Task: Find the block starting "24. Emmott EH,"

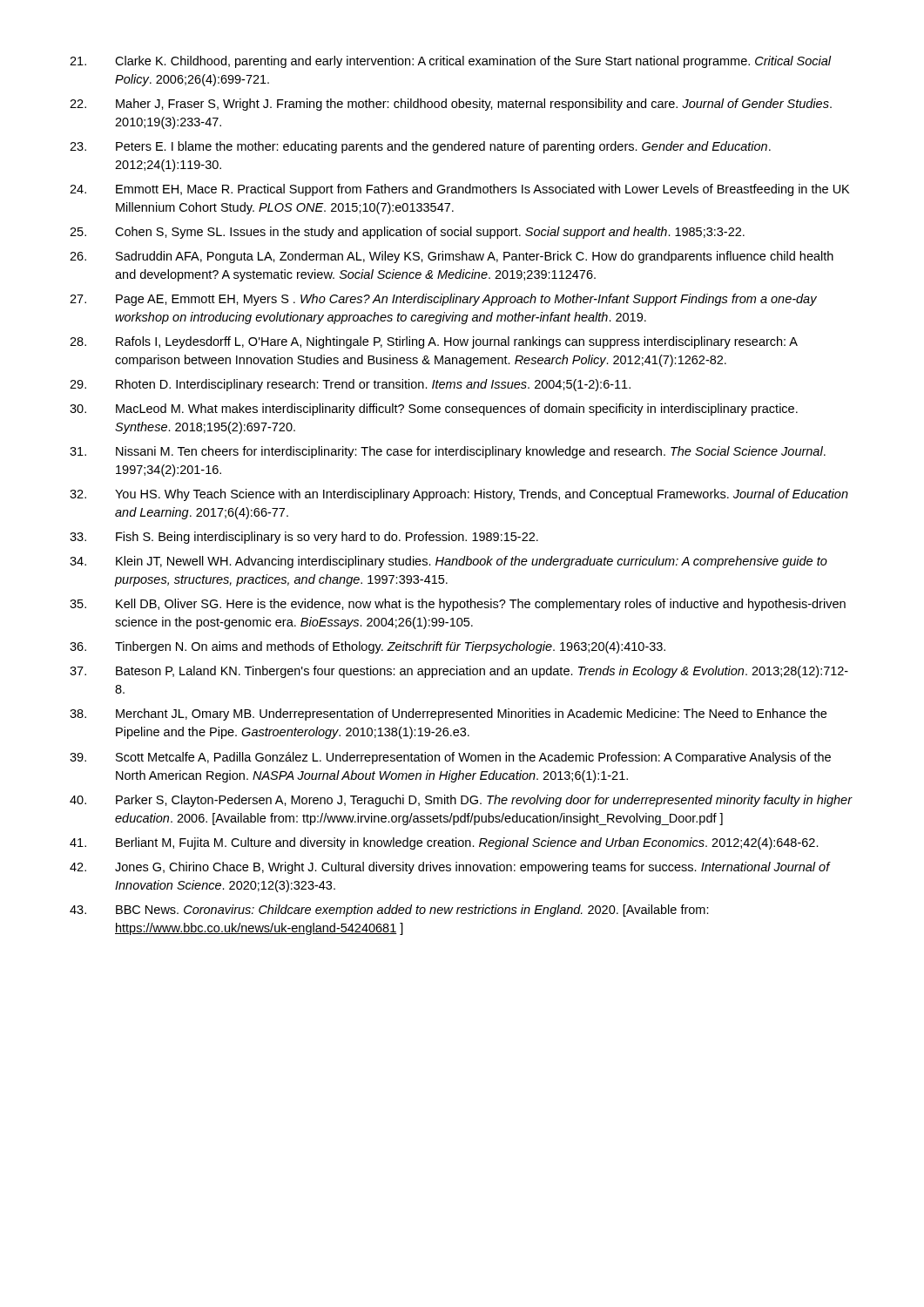Action: tap(462, 199)
